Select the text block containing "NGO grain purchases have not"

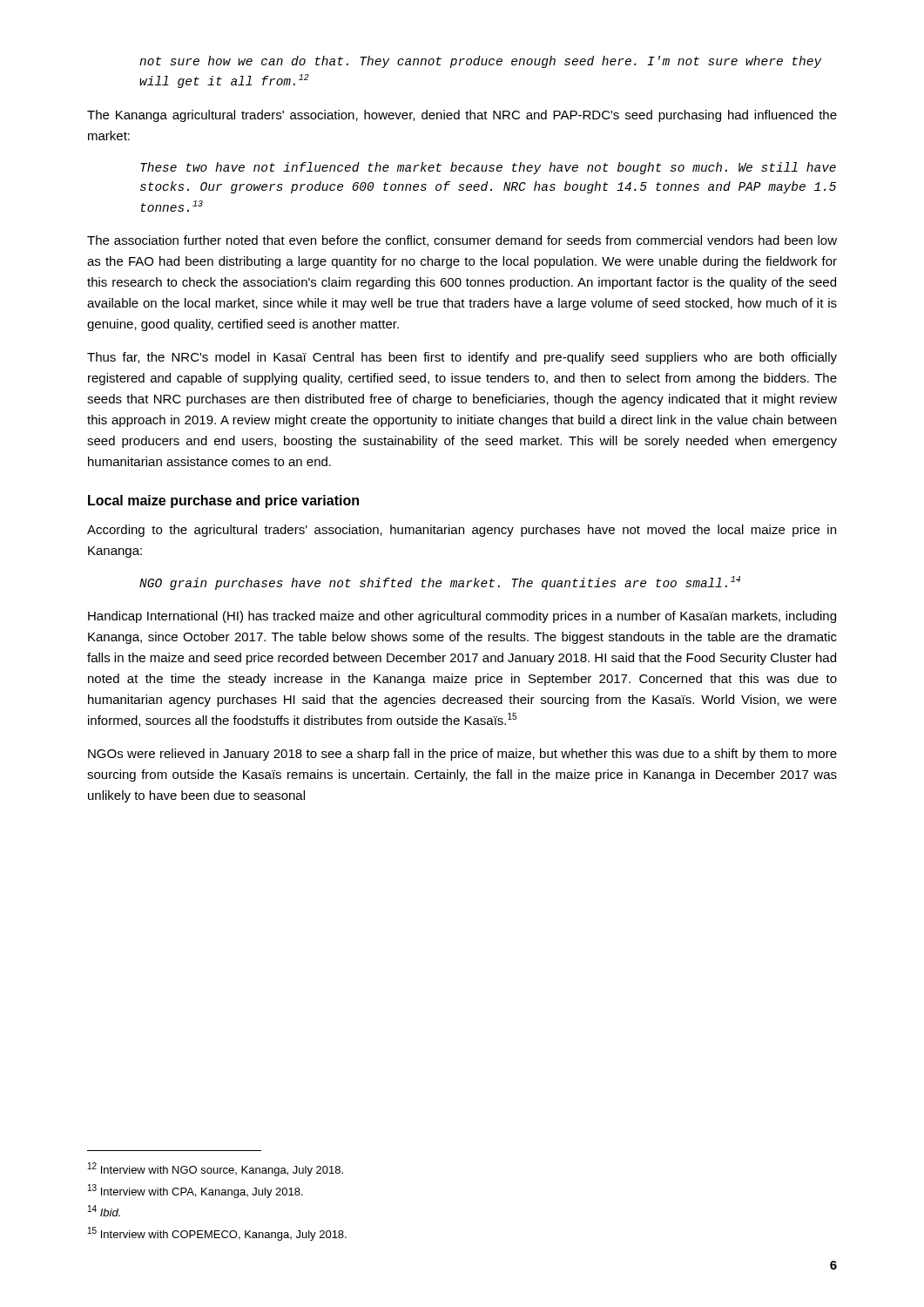pos(440,583)
